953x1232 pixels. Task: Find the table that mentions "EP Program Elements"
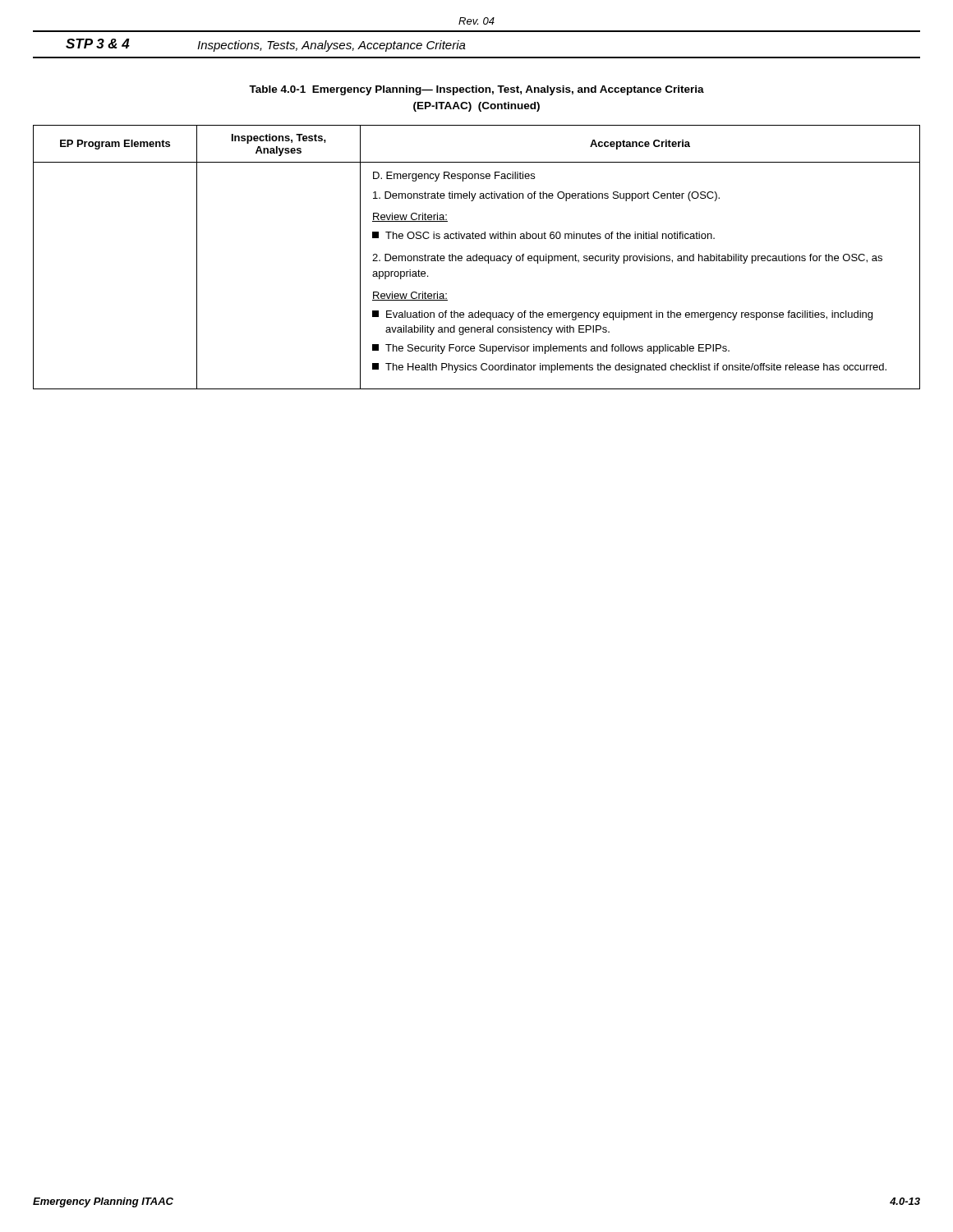[x=476, y=257]
